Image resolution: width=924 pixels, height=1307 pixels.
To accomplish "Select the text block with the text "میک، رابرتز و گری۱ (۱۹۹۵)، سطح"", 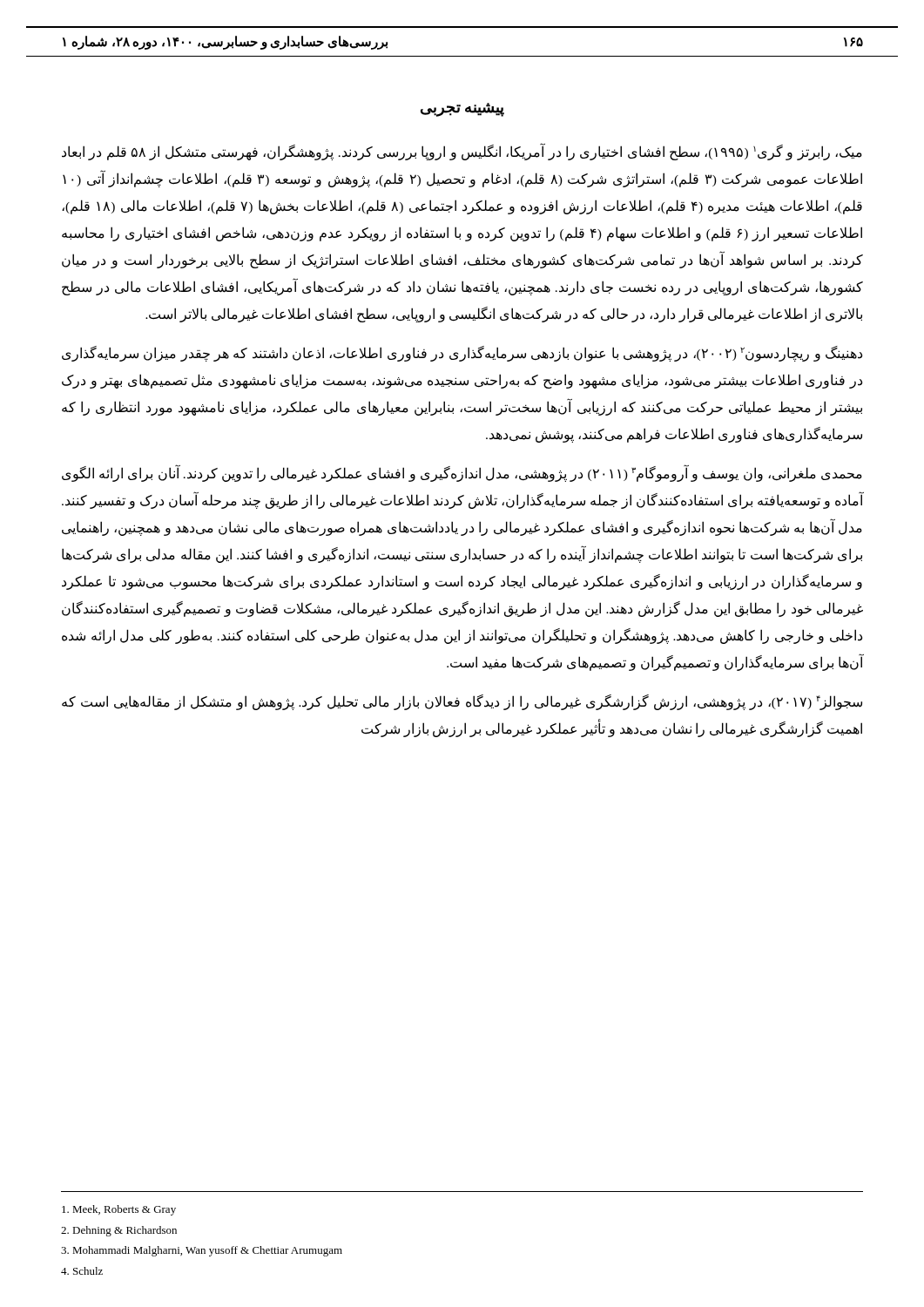I will pos(462,233).
